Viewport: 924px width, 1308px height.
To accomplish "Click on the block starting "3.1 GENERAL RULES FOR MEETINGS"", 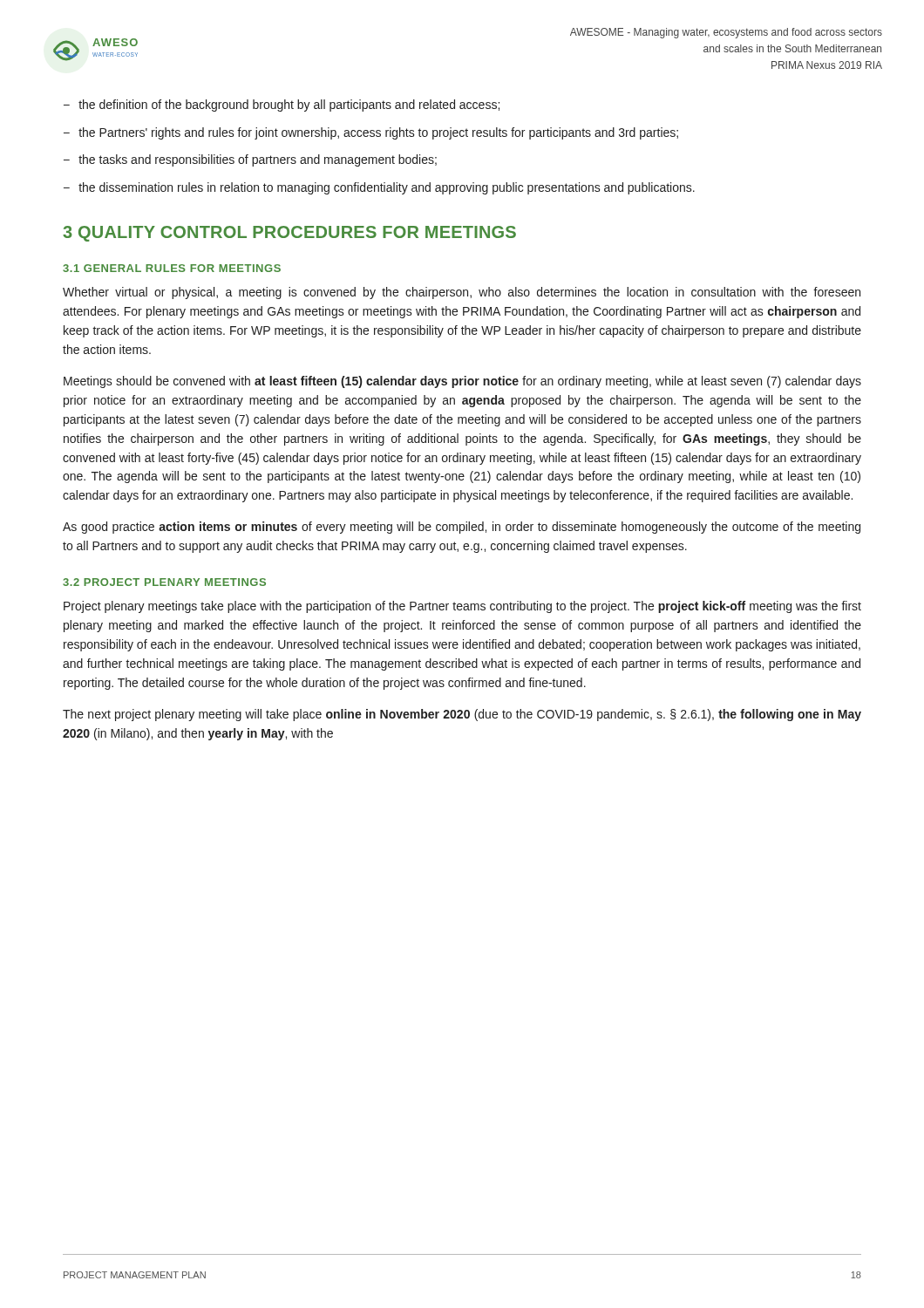I will click(x=172, y=268).
